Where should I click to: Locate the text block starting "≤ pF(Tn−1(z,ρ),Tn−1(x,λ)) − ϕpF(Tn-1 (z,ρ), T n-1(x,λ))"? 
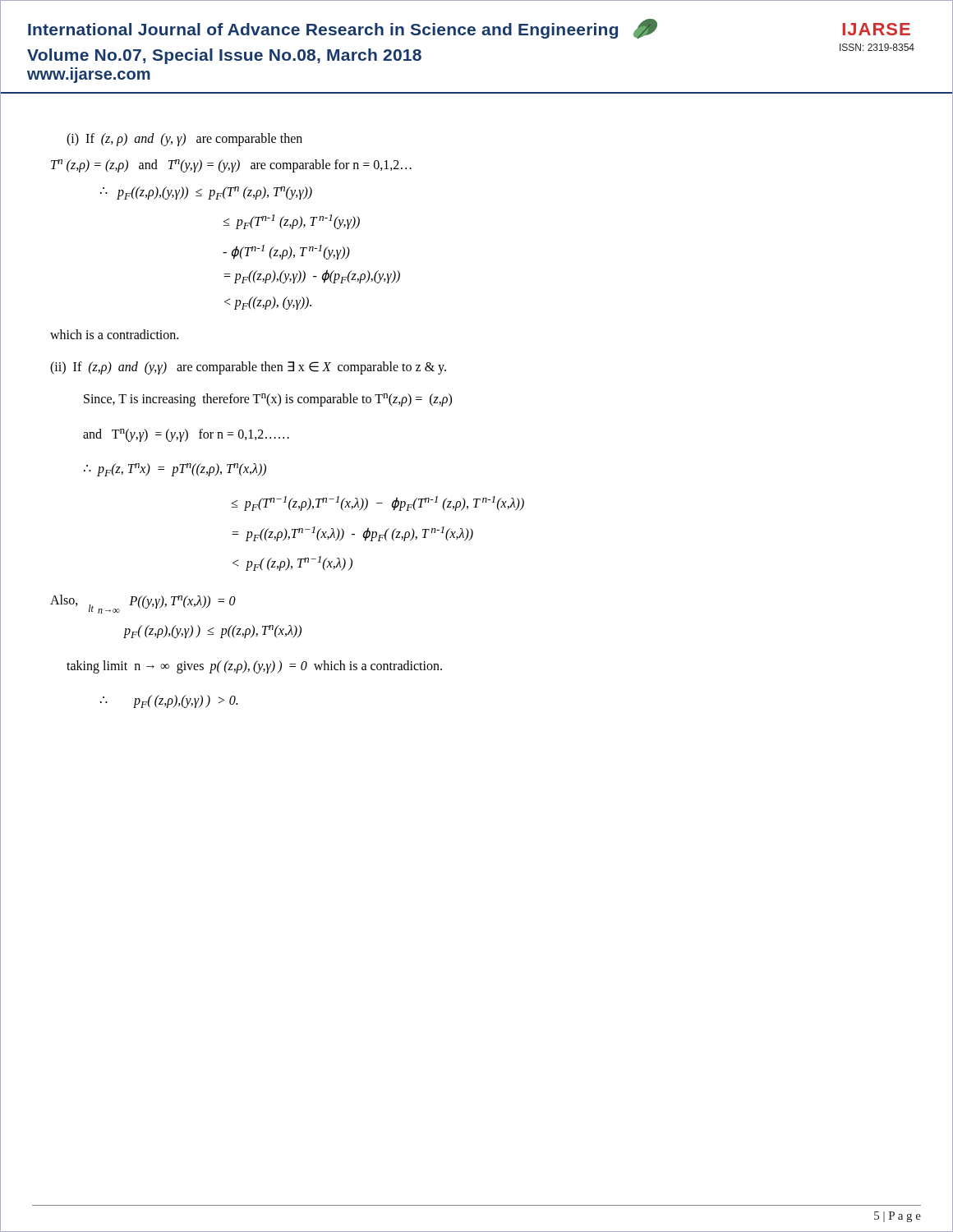pos(378,503)
